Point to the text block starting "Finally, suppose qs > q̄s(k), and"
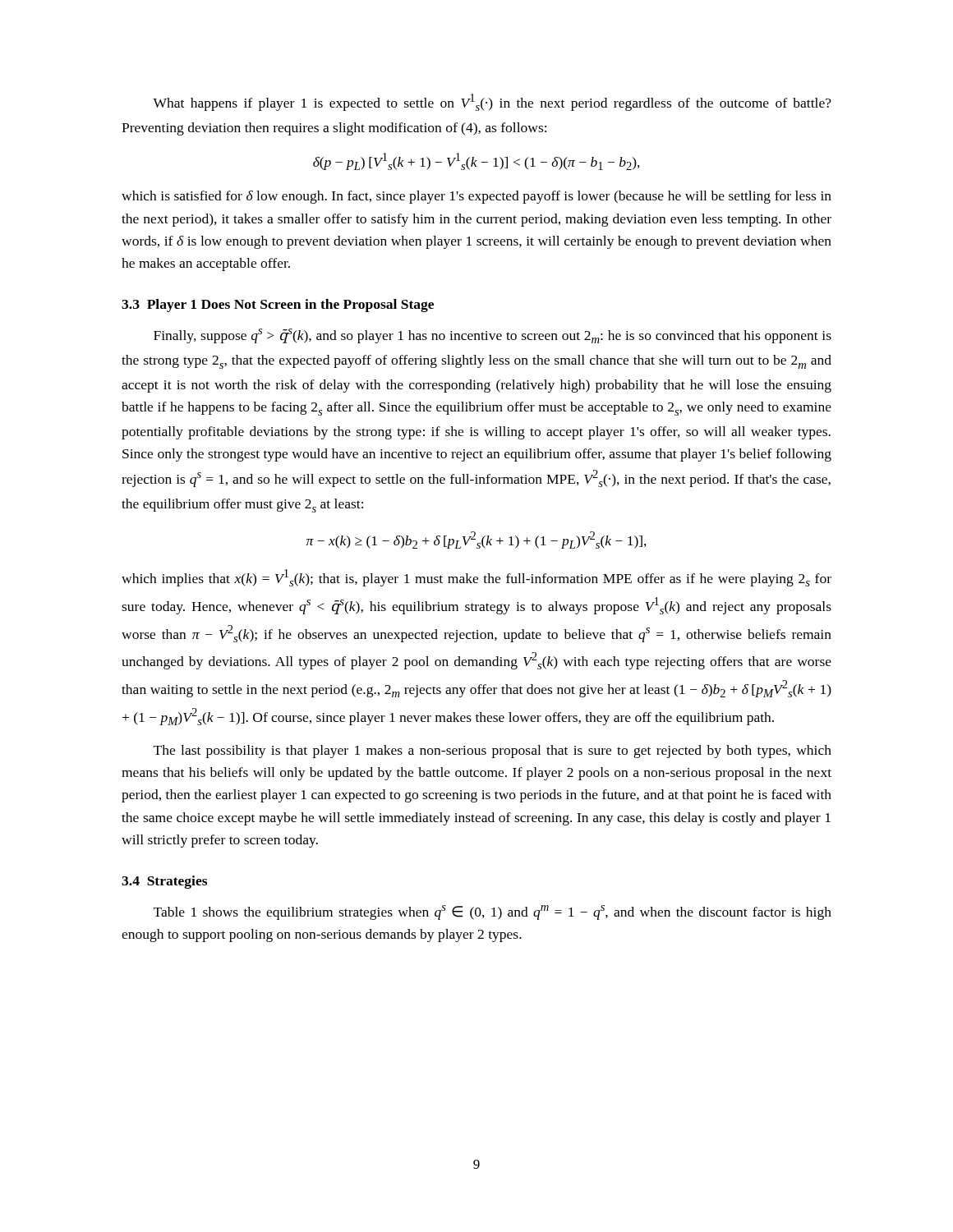 pyautogui.click(x=476, y=419)
